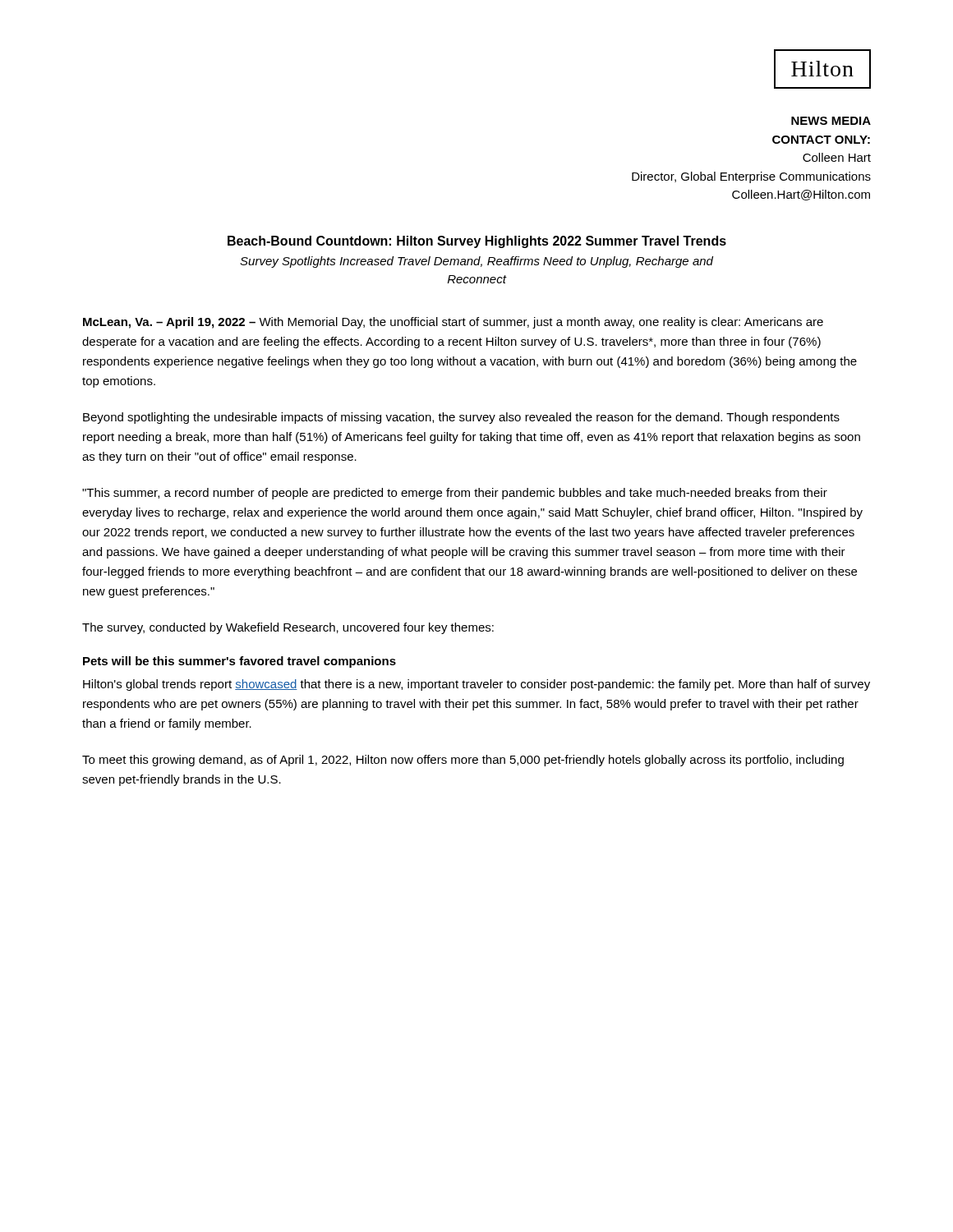Select the text block containing "To meet this"
The width and height of the screenshot is (953, 1232).
point(463,769)
